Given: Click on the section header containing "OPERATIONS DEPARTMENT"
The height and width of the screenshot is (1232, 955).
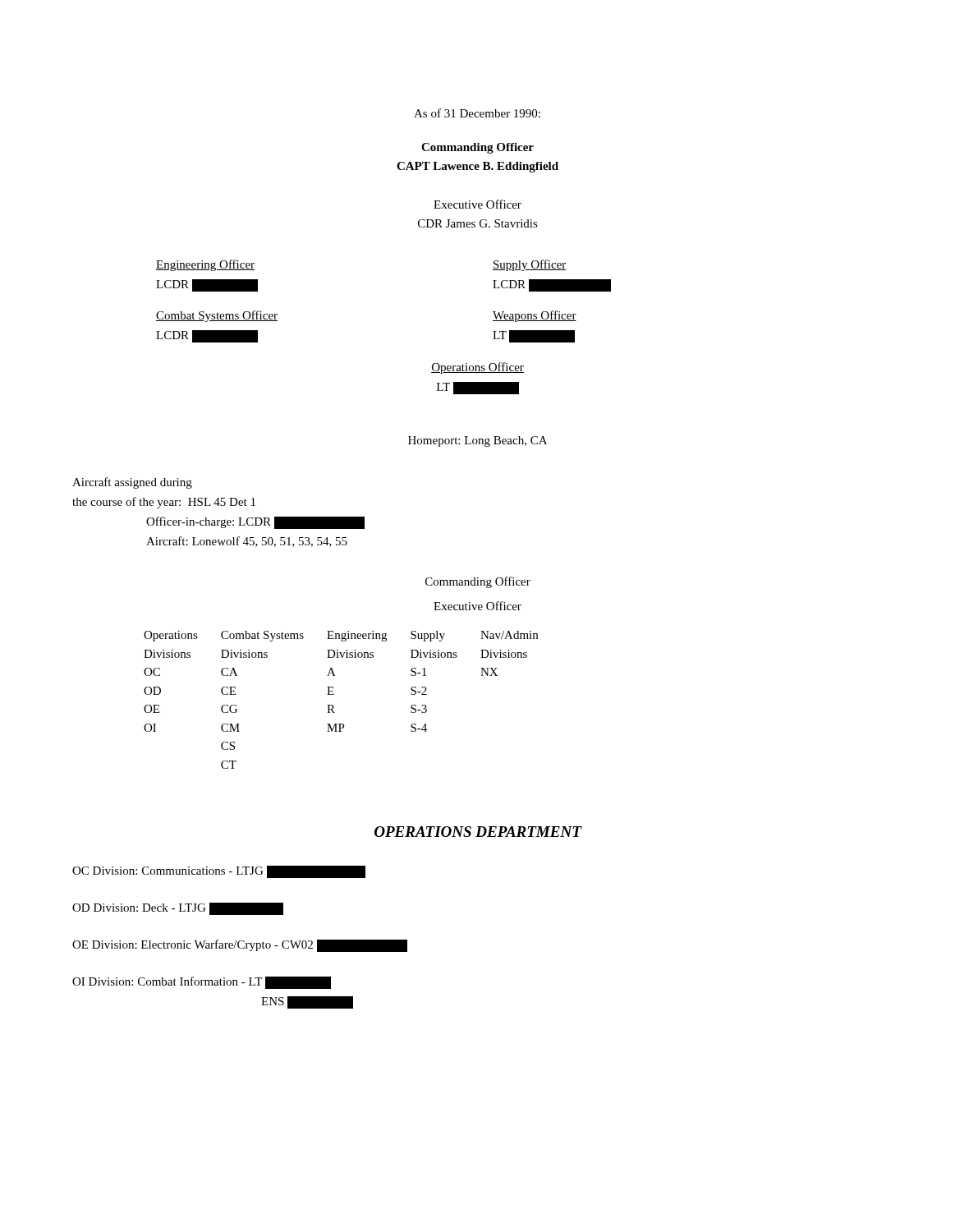Looking at the screenshot, I should (478, 832).
